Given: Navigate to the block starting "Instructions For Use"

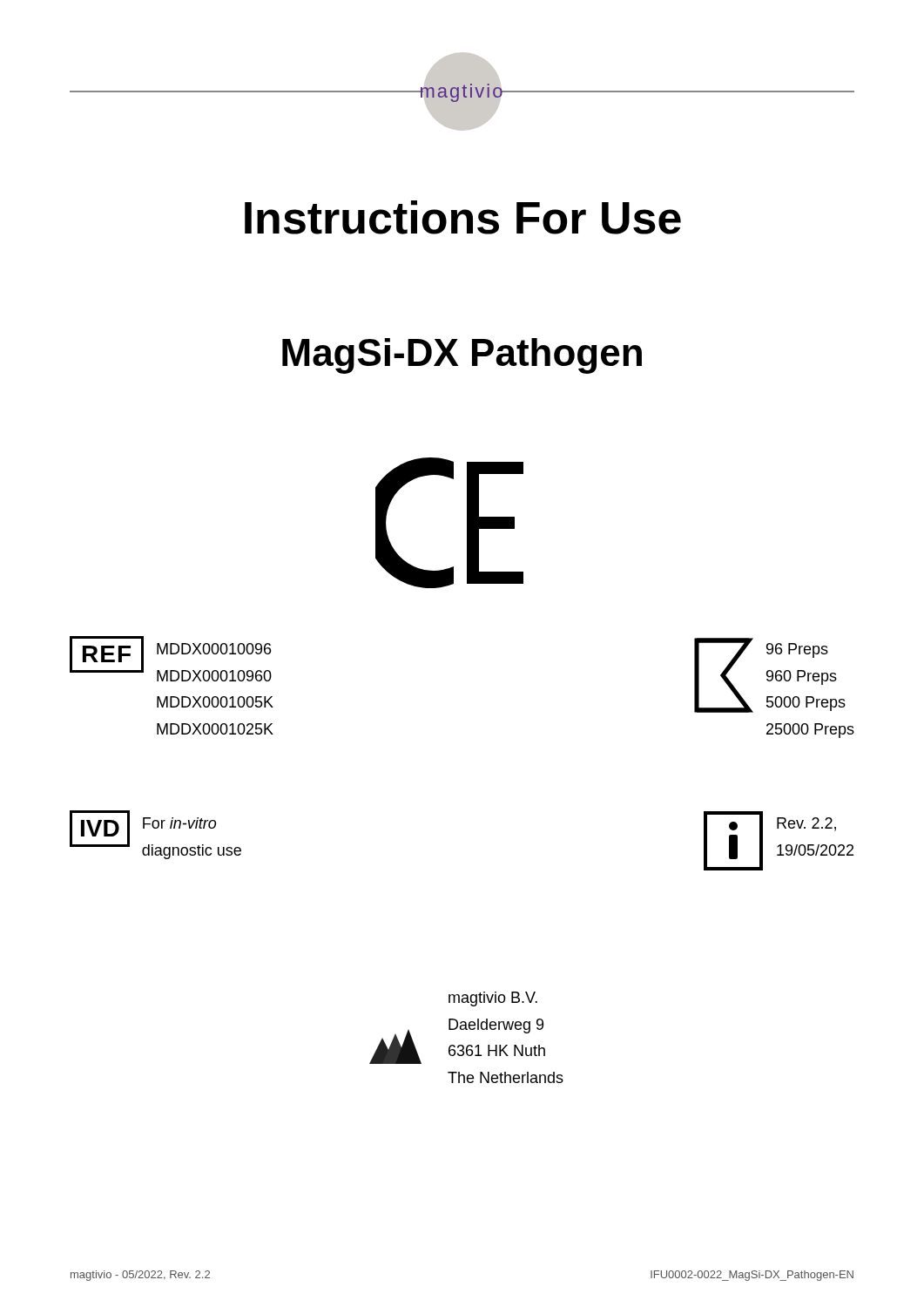Looking at the screenshot, I should click(462, 218).
